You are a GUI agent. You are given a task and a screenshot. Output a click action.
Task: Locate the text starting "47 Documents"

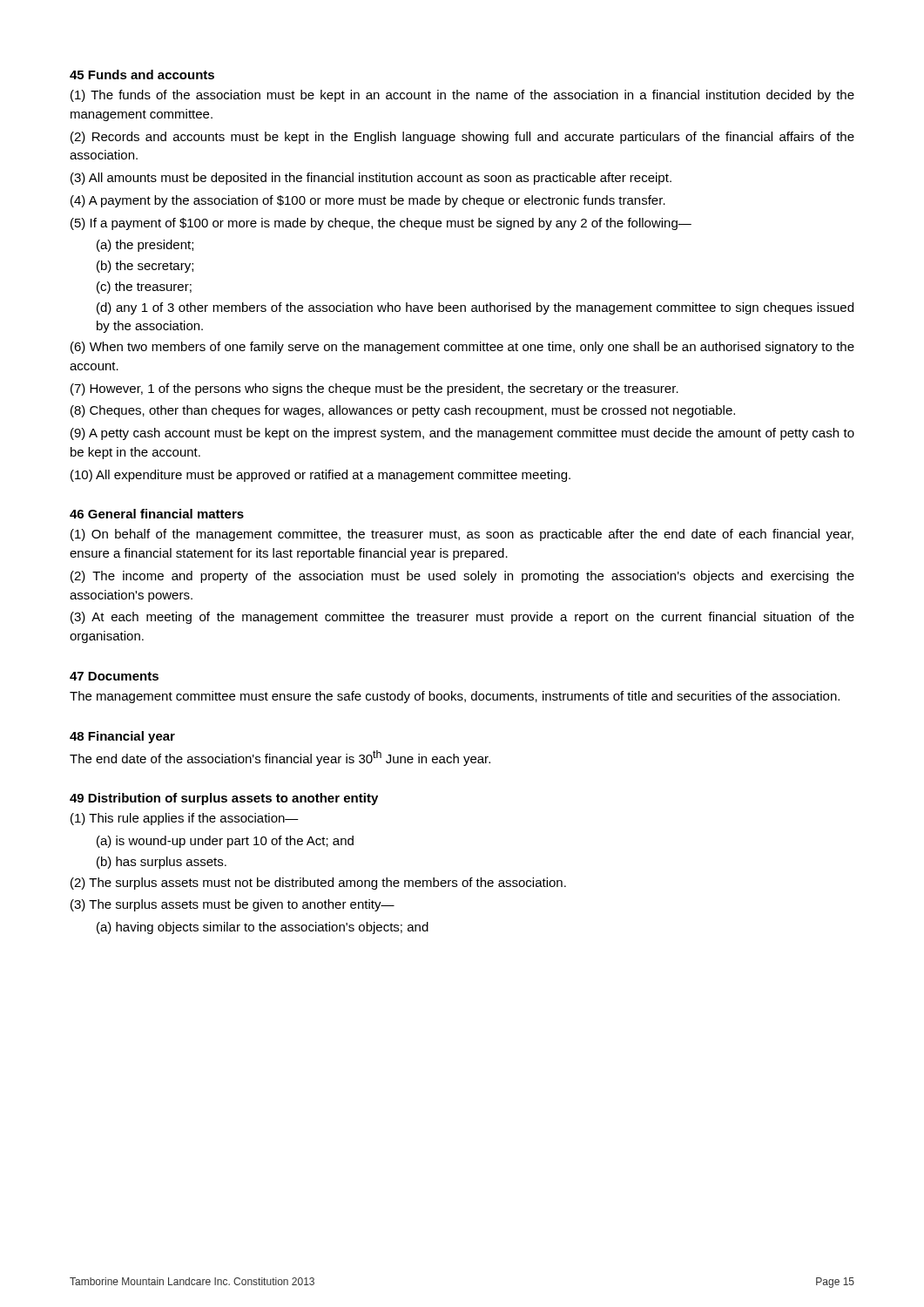114,676
